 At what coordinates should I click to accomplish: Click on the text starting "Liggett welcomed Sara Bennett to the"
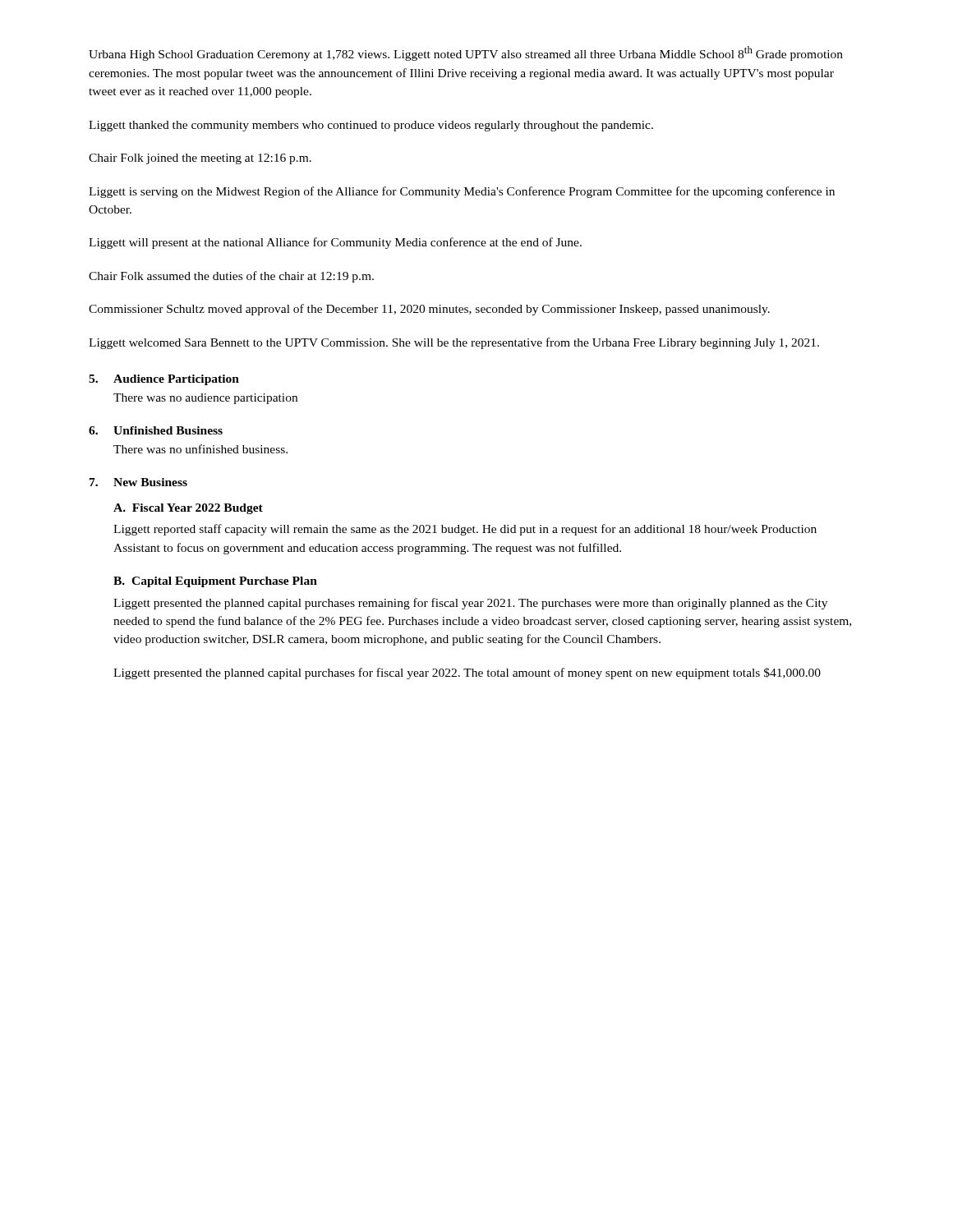454,342
